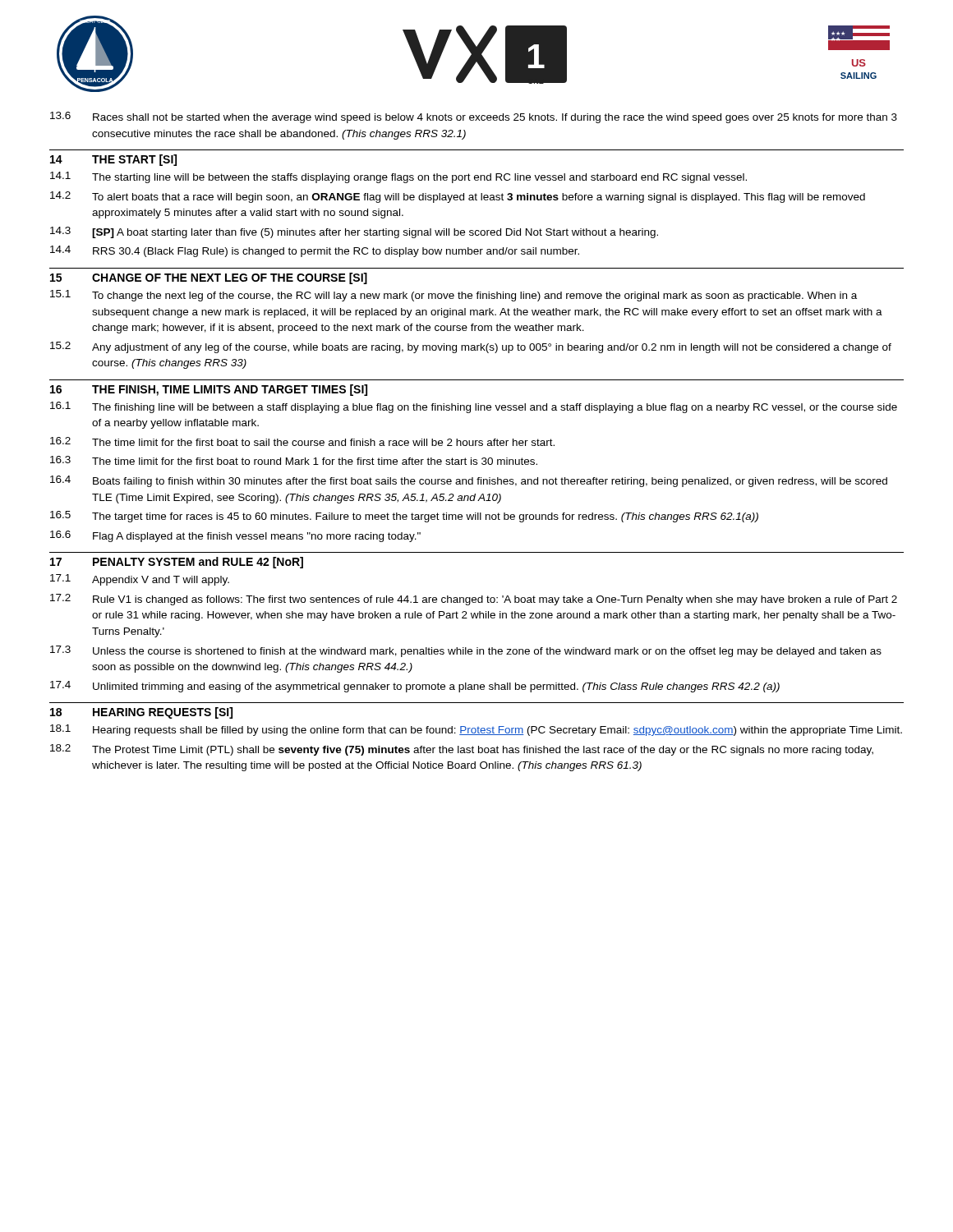This screenshot has height=1232, width=953.
Task: Locate the block of text that opens with "15.2 Any adjustment of any"
Action: 476,355
